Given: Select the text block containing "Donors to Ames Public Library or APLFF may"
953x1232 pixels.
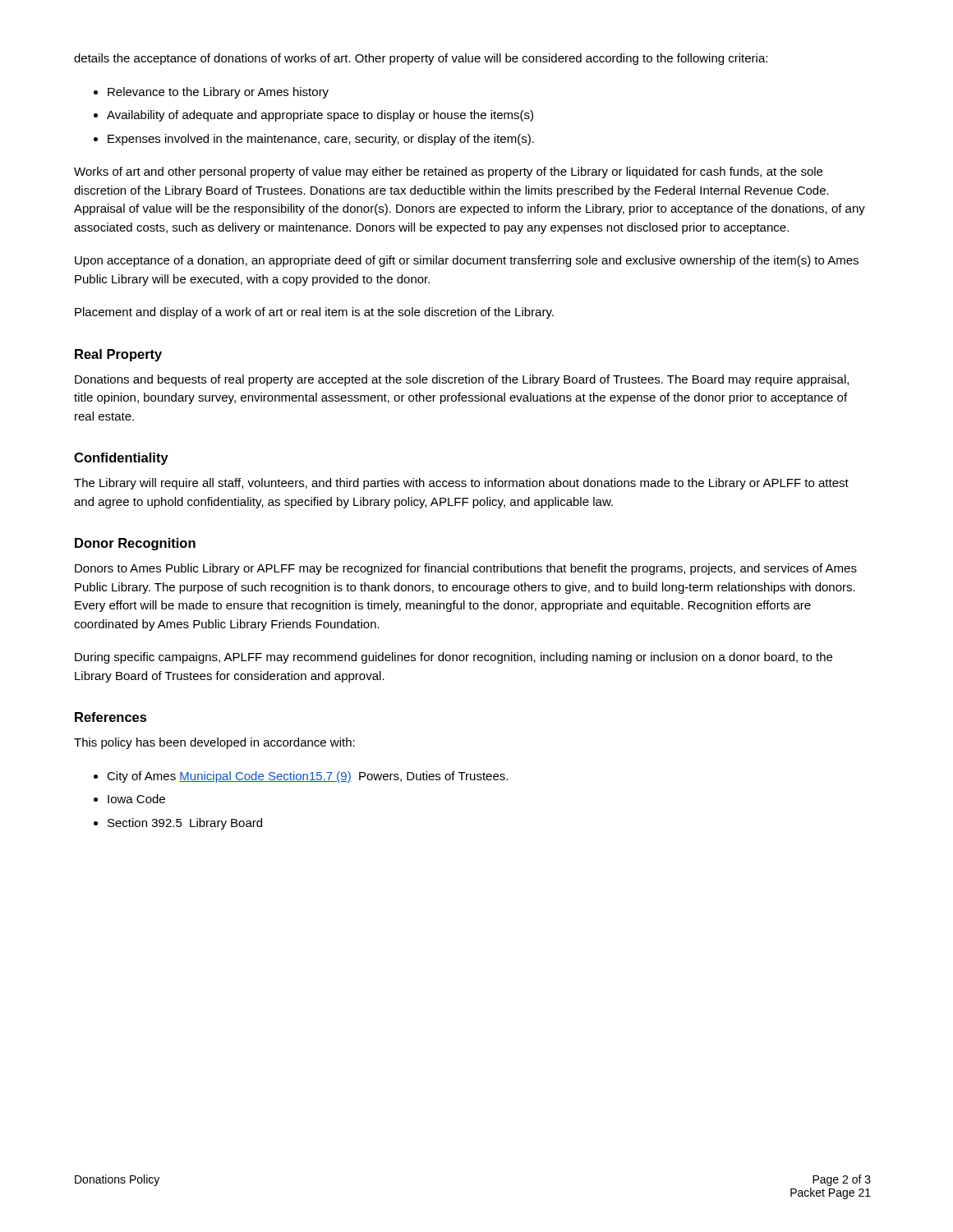Looking at the screenshot, I should tap(465, 596).
